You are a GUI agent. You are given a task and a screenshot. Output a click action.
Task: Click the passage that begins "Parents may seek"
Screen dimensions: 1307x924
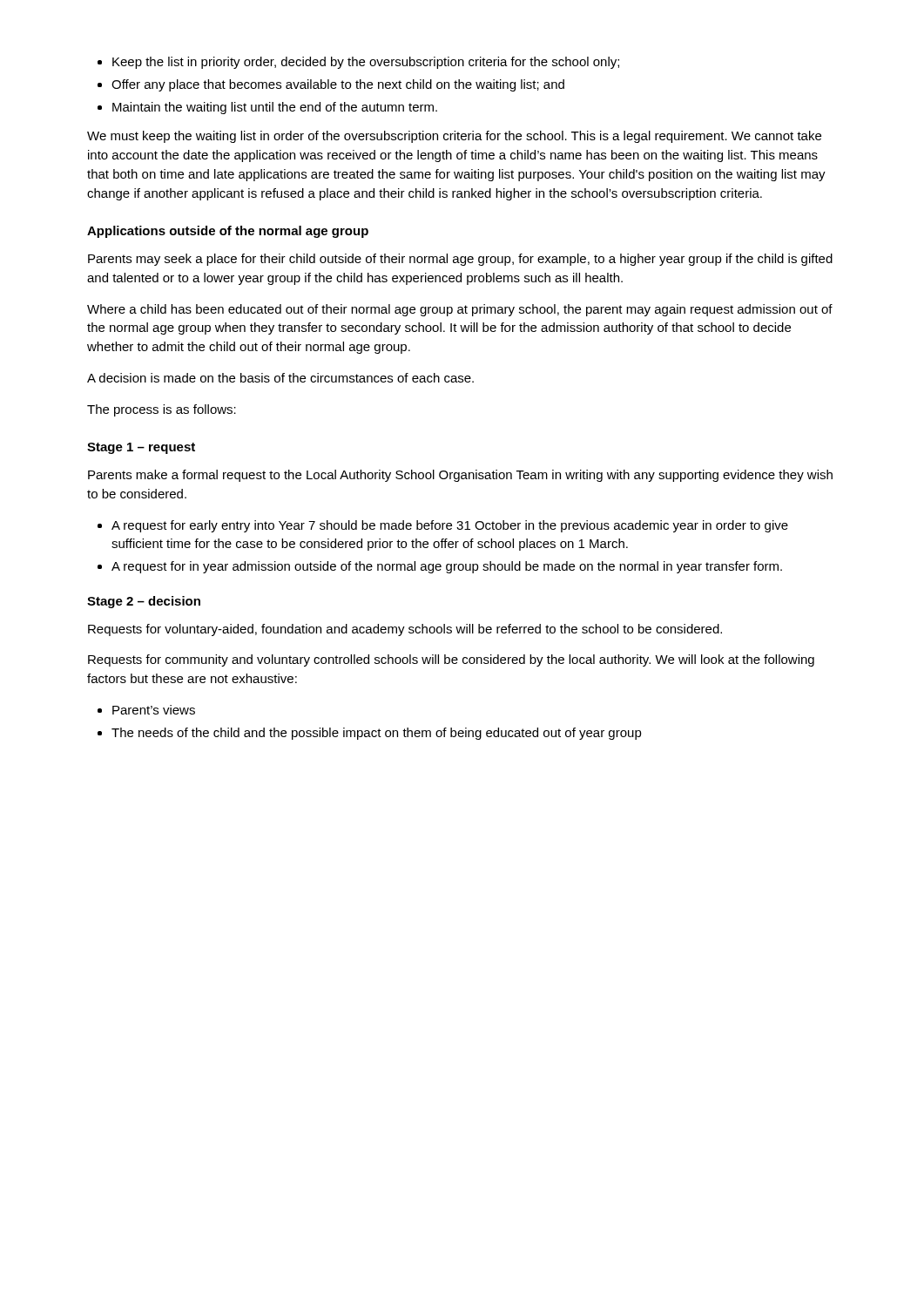(462, 268)
